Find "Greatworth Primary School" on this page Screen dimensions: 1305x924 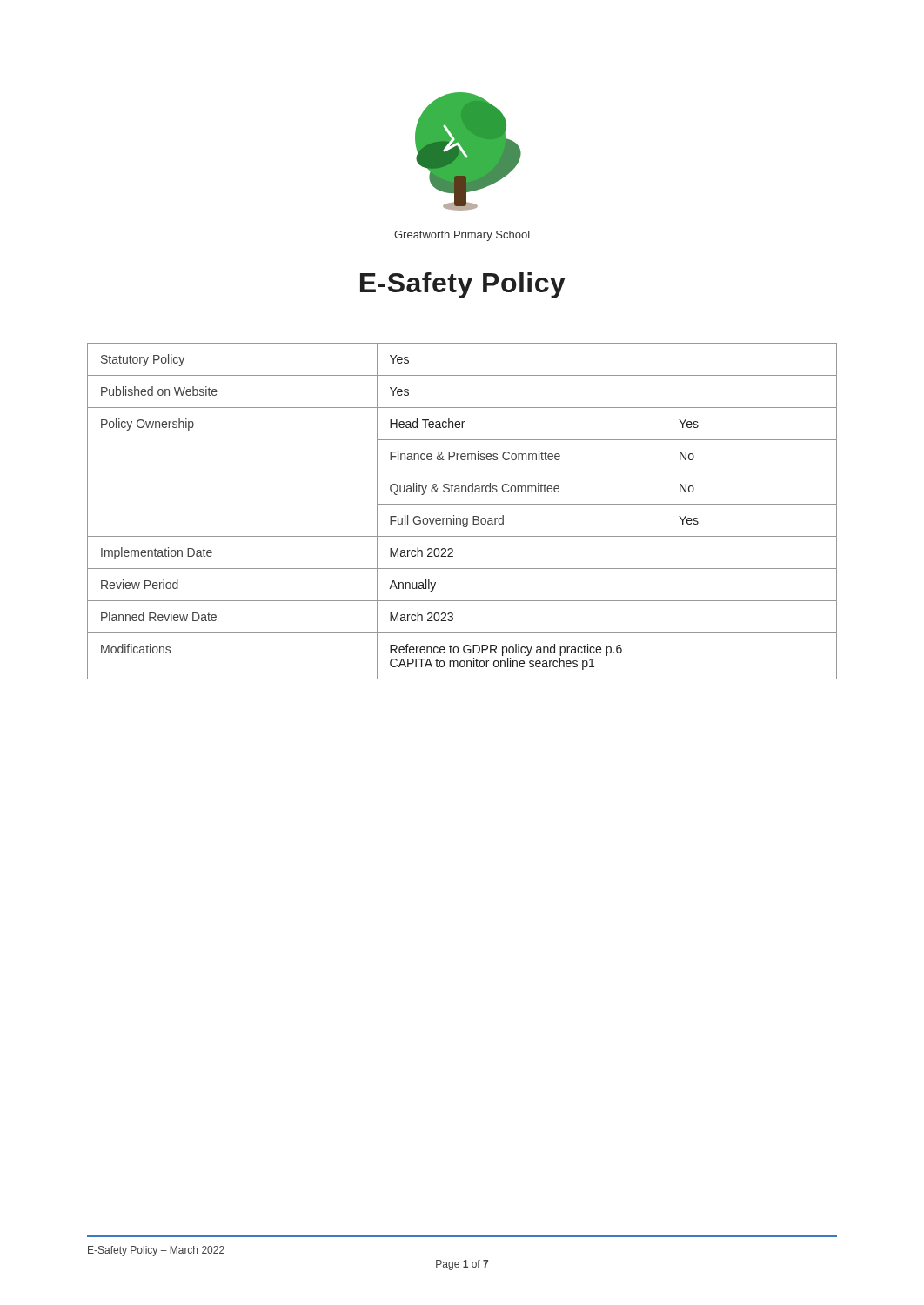tap(462, 235)
